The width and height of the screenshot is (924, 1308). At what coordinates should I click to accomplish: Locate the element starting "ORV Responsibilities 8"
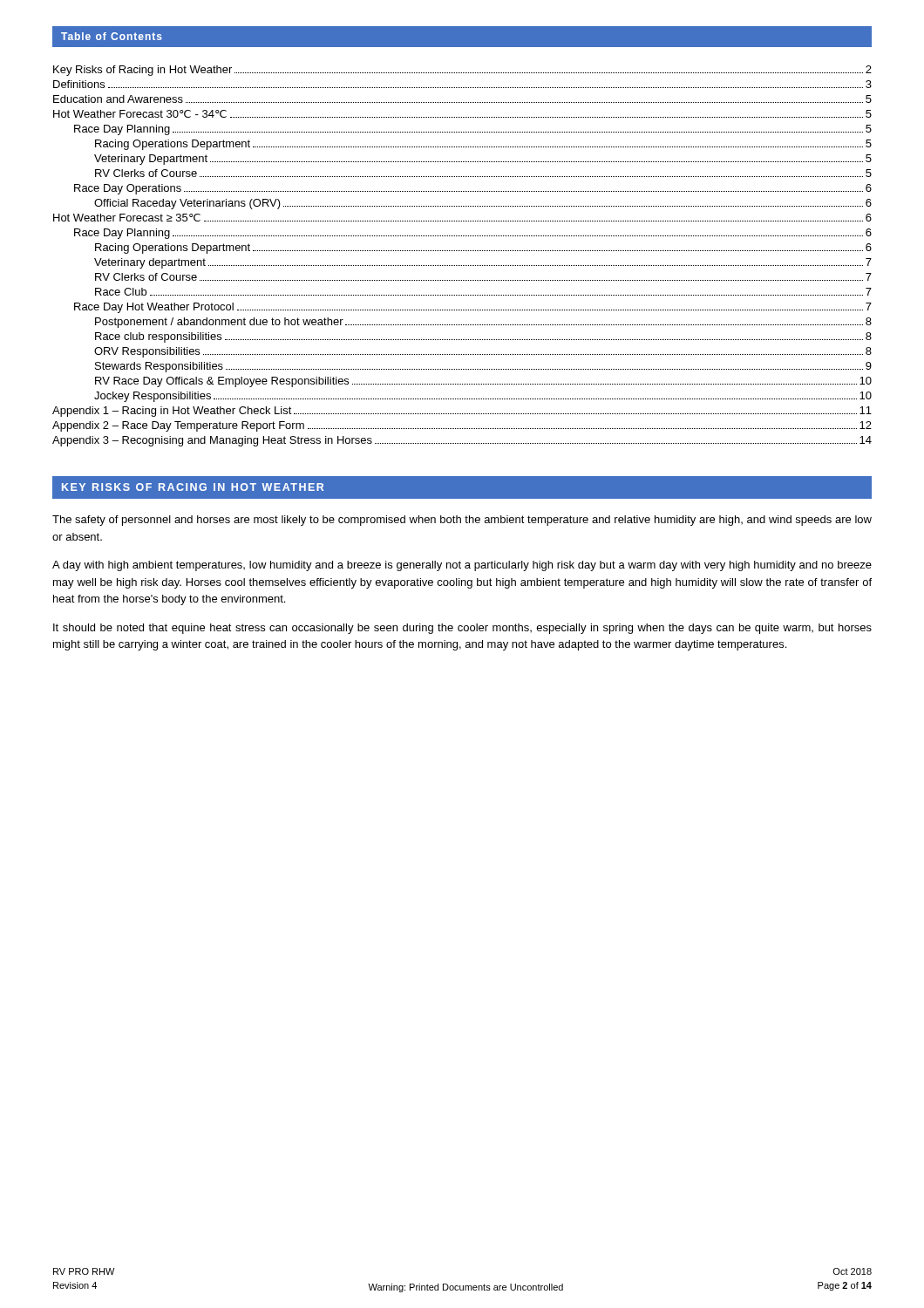483,351
